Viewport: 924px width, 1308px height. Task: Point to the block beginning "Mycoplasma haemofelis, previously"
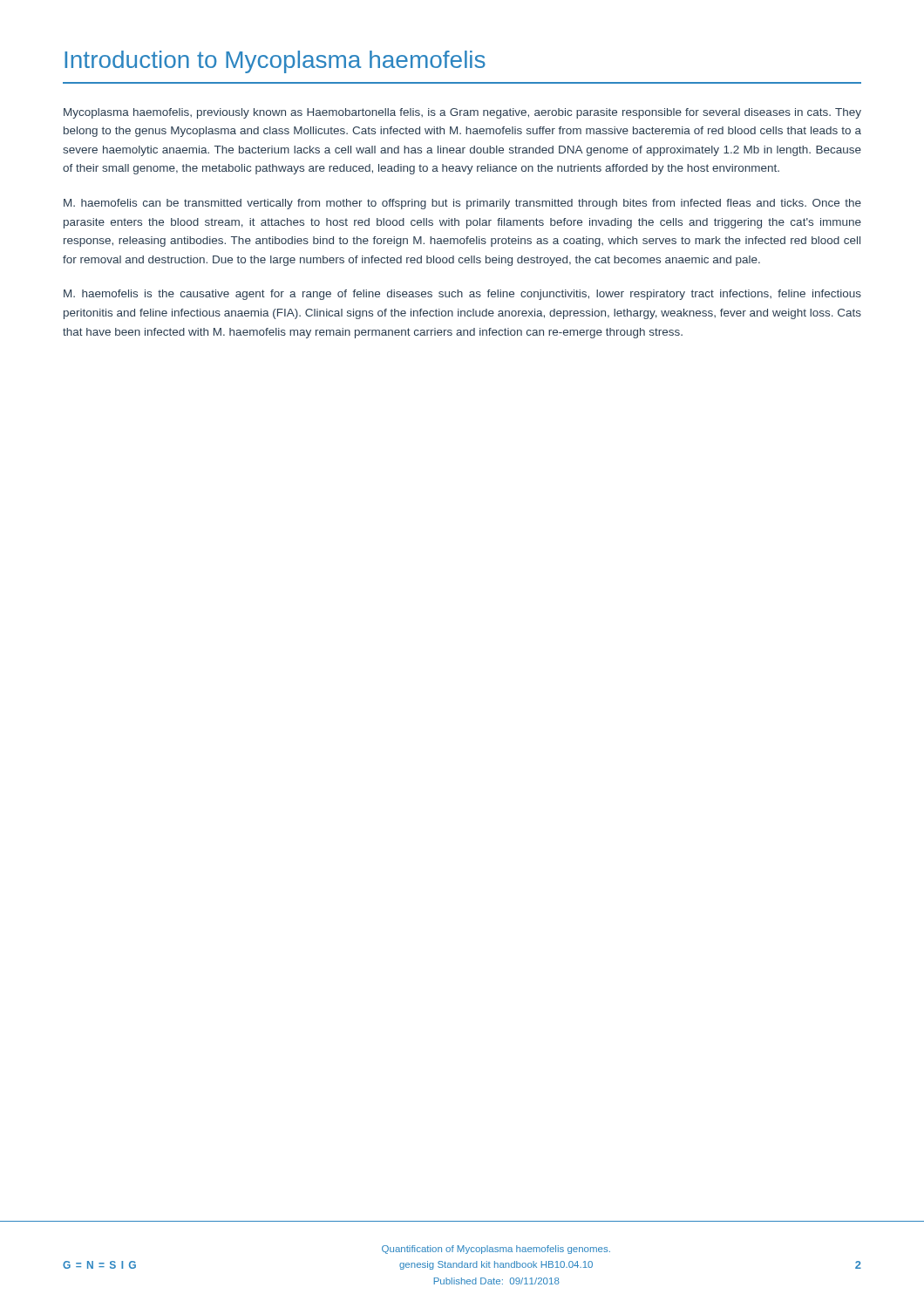pyautogui.click(x=462, y=140)
